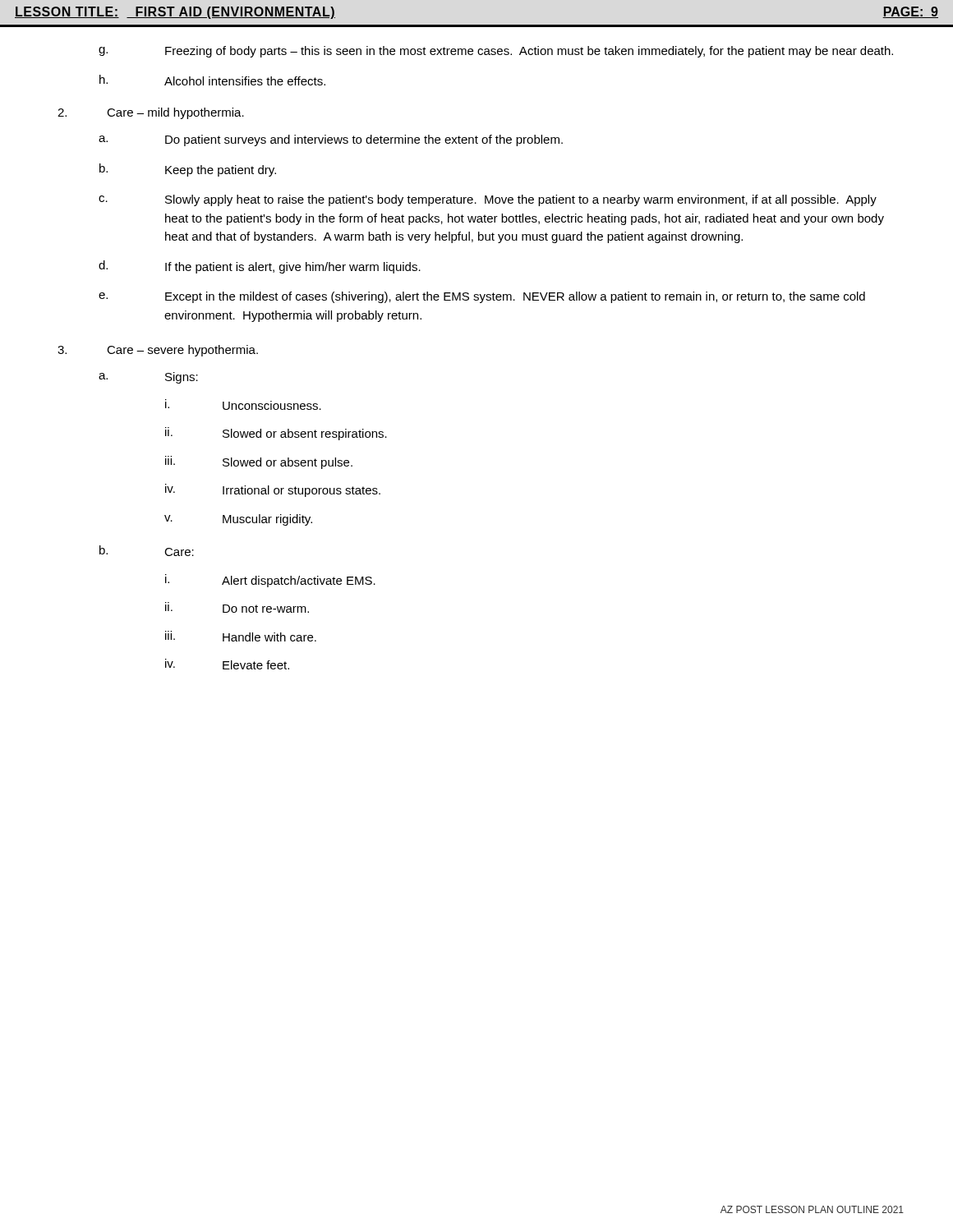This screenshot has height=1232, width=953.
Task: Locate the element starting "v. Muscular rigidity."
Action: 238,520
